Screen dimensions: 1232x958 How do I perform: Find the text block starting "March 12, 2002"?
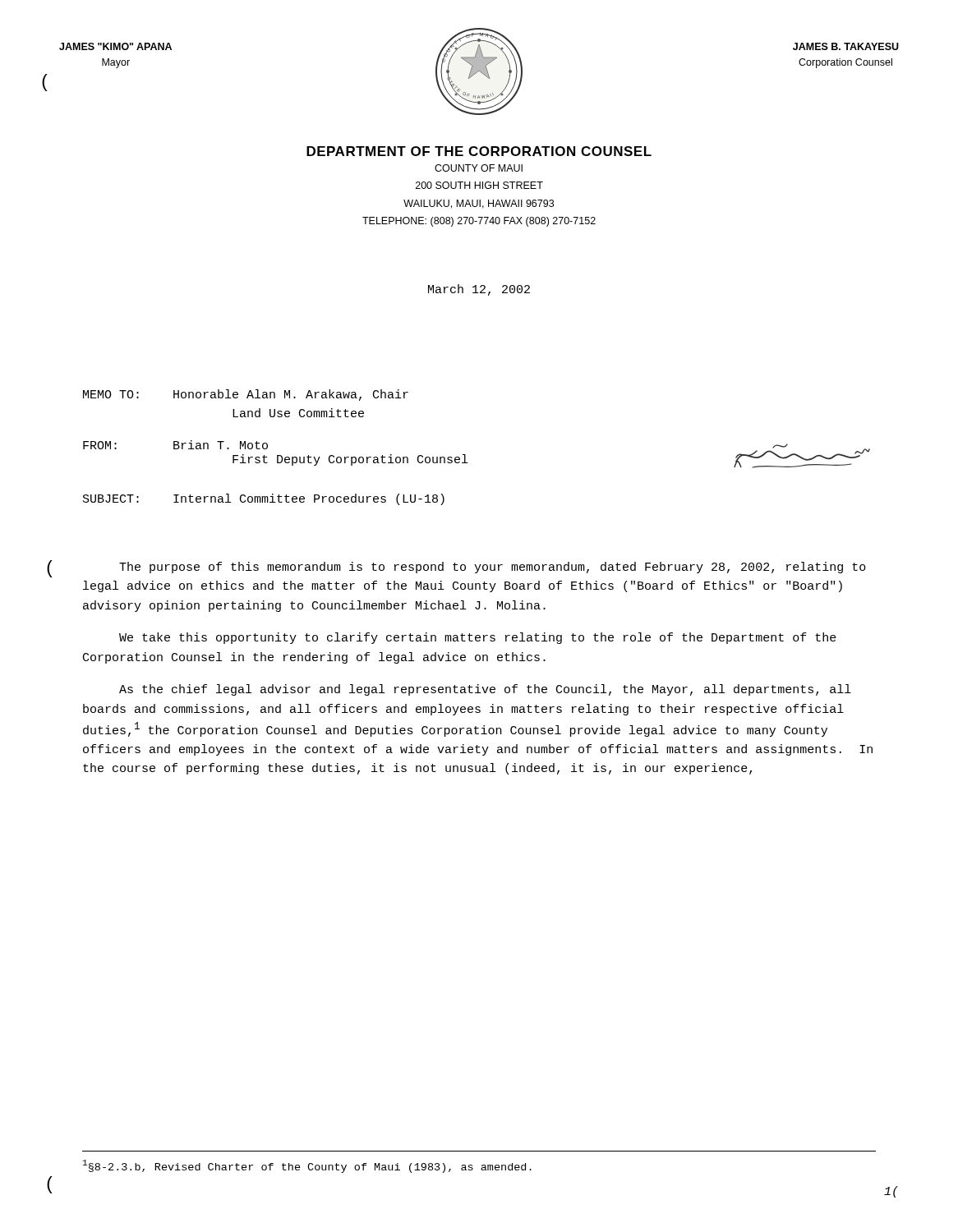click(x=479, y=290)
